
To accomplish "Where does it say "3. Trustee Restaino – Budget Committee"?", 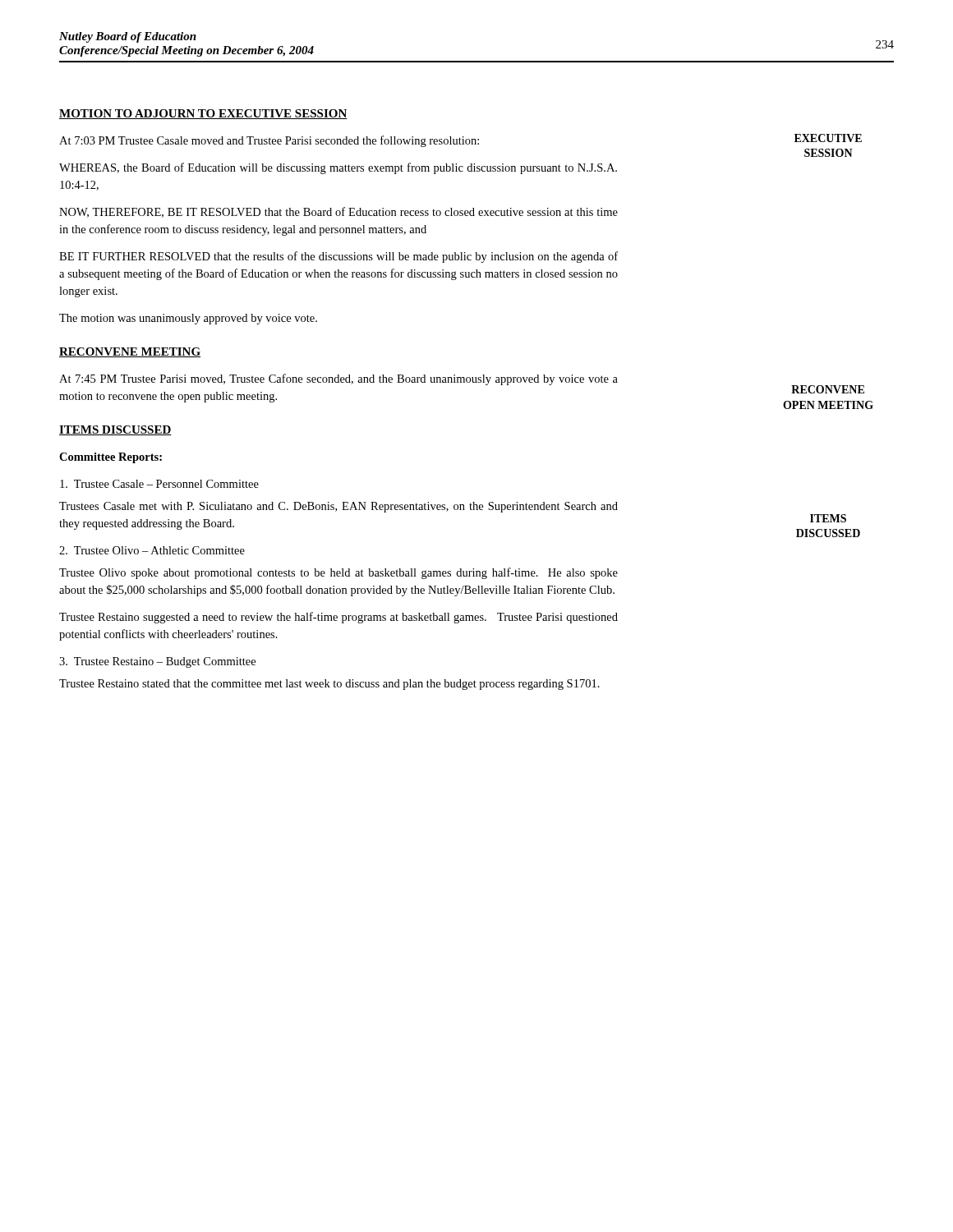I will [158, 661].
